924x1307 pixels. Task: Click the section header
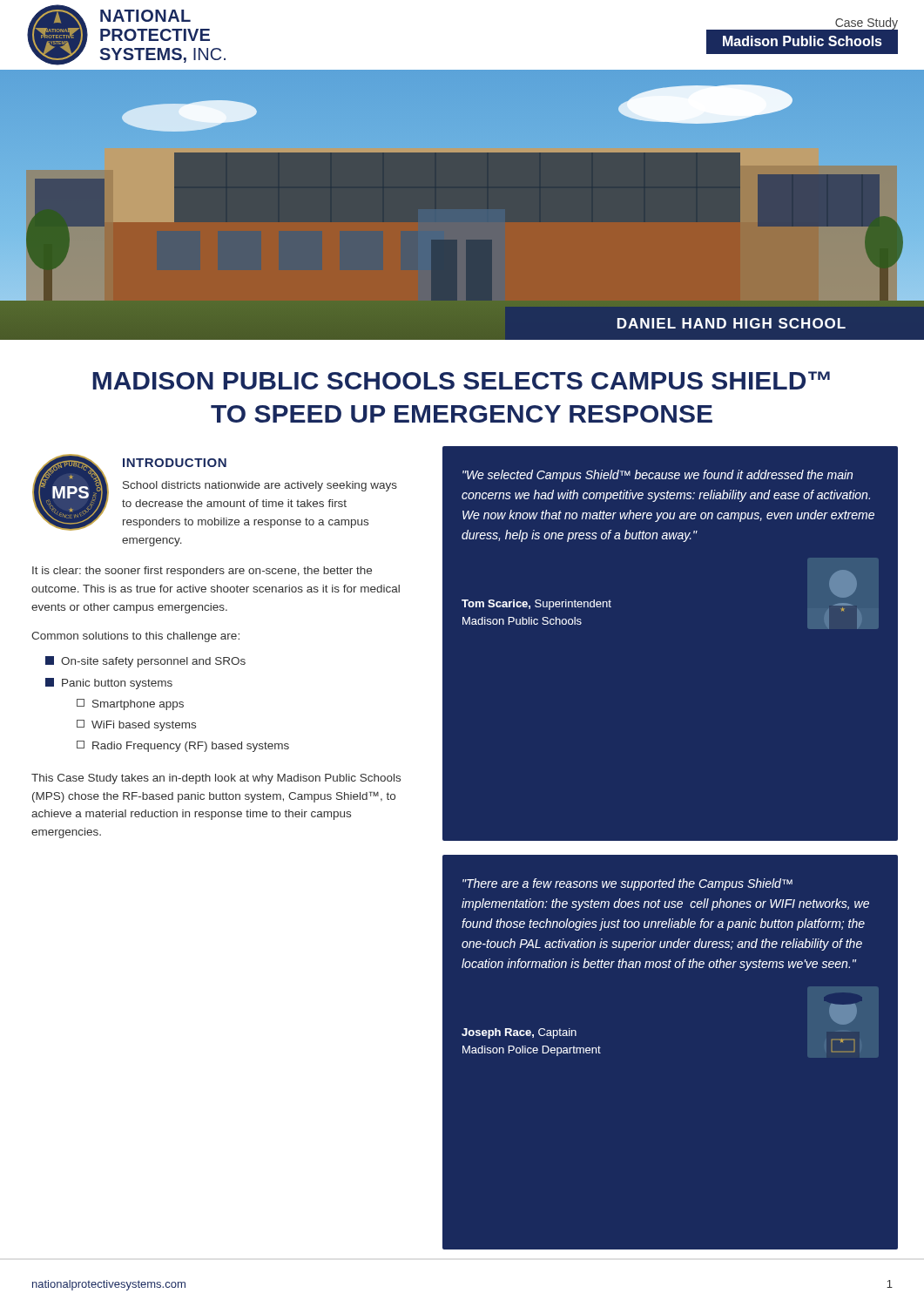pos(175,462)
